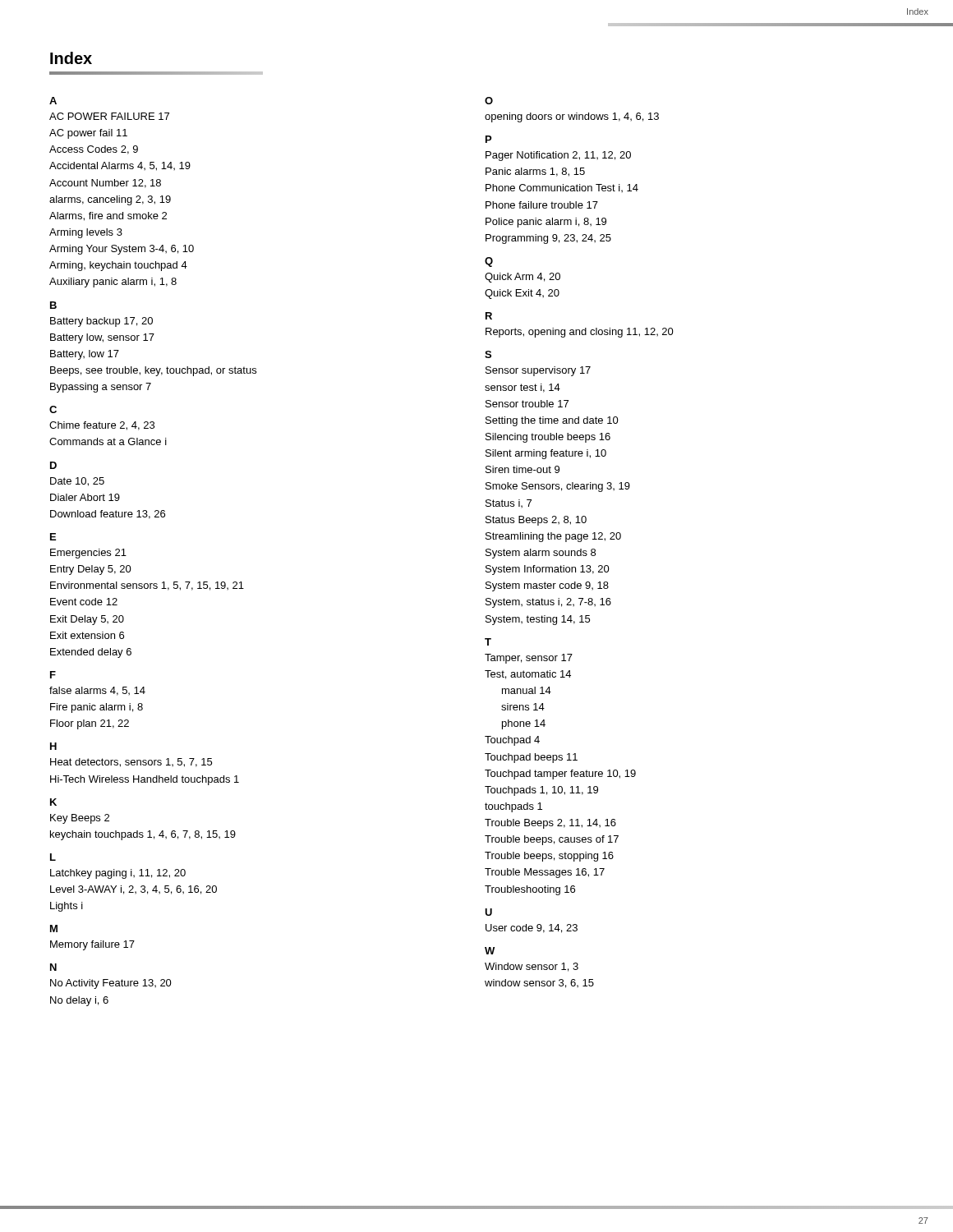Viewport: 953px width, 1232px height.
Task: Locate the list item containing "W Window sensor 1, 3 window"
Action: tap(490, 951)
